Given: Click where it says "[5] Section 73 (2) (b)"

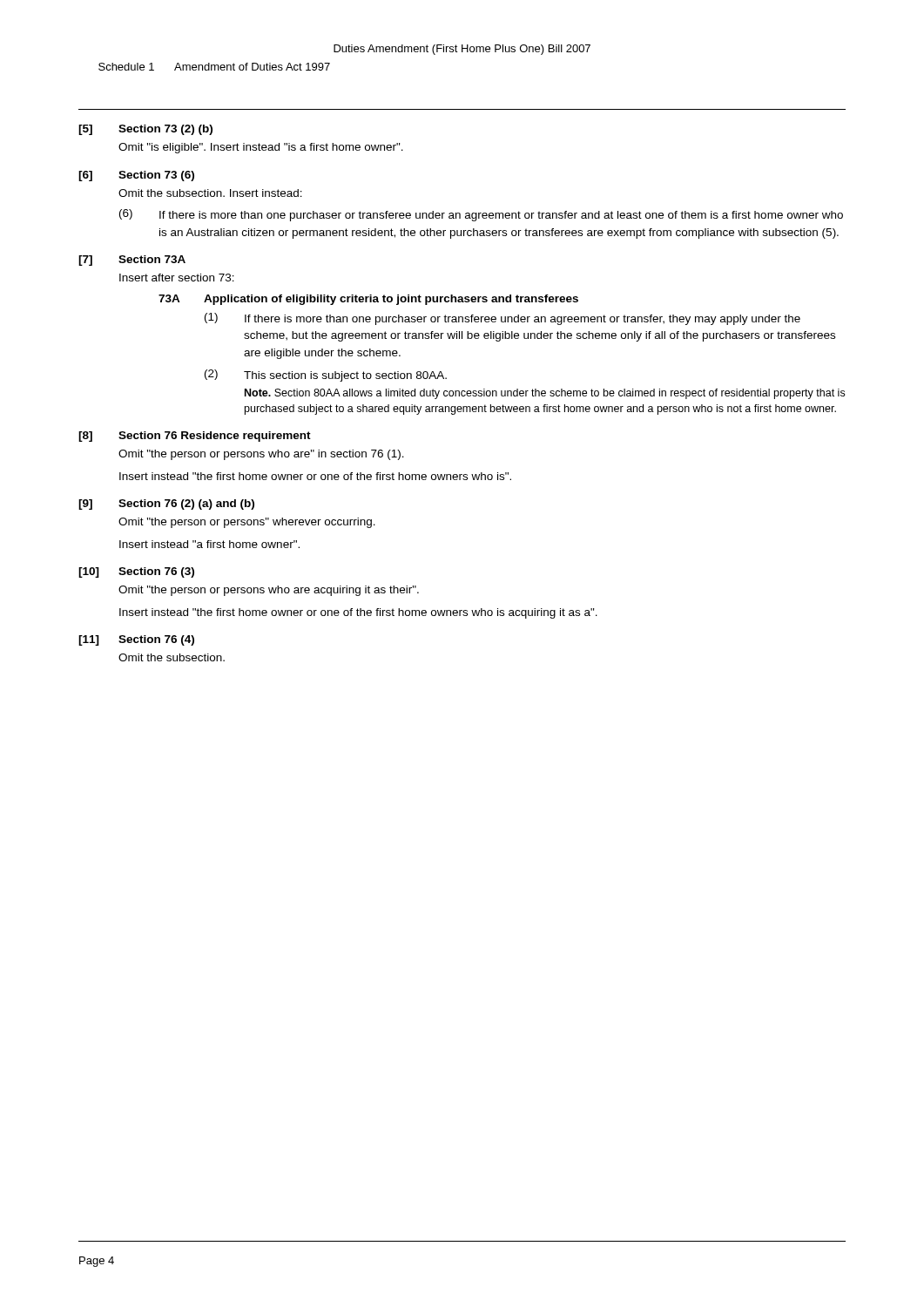Looking at the screenshot, I should 146,128.
